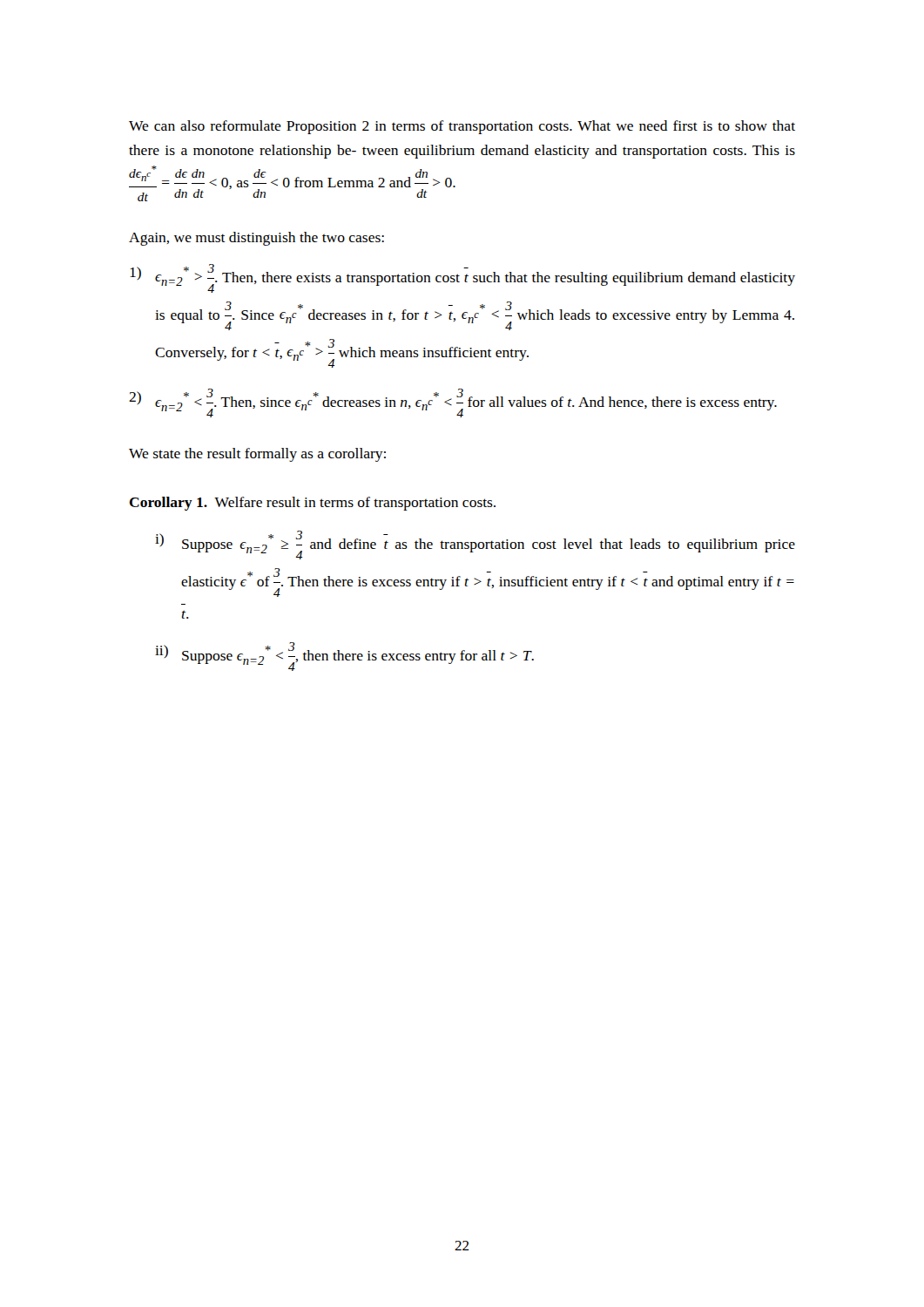The height and width of the screenshot is (1307, 924).
Task: Point to the text starting "We can also reformulate"
Action: click(x=462, y=160)
